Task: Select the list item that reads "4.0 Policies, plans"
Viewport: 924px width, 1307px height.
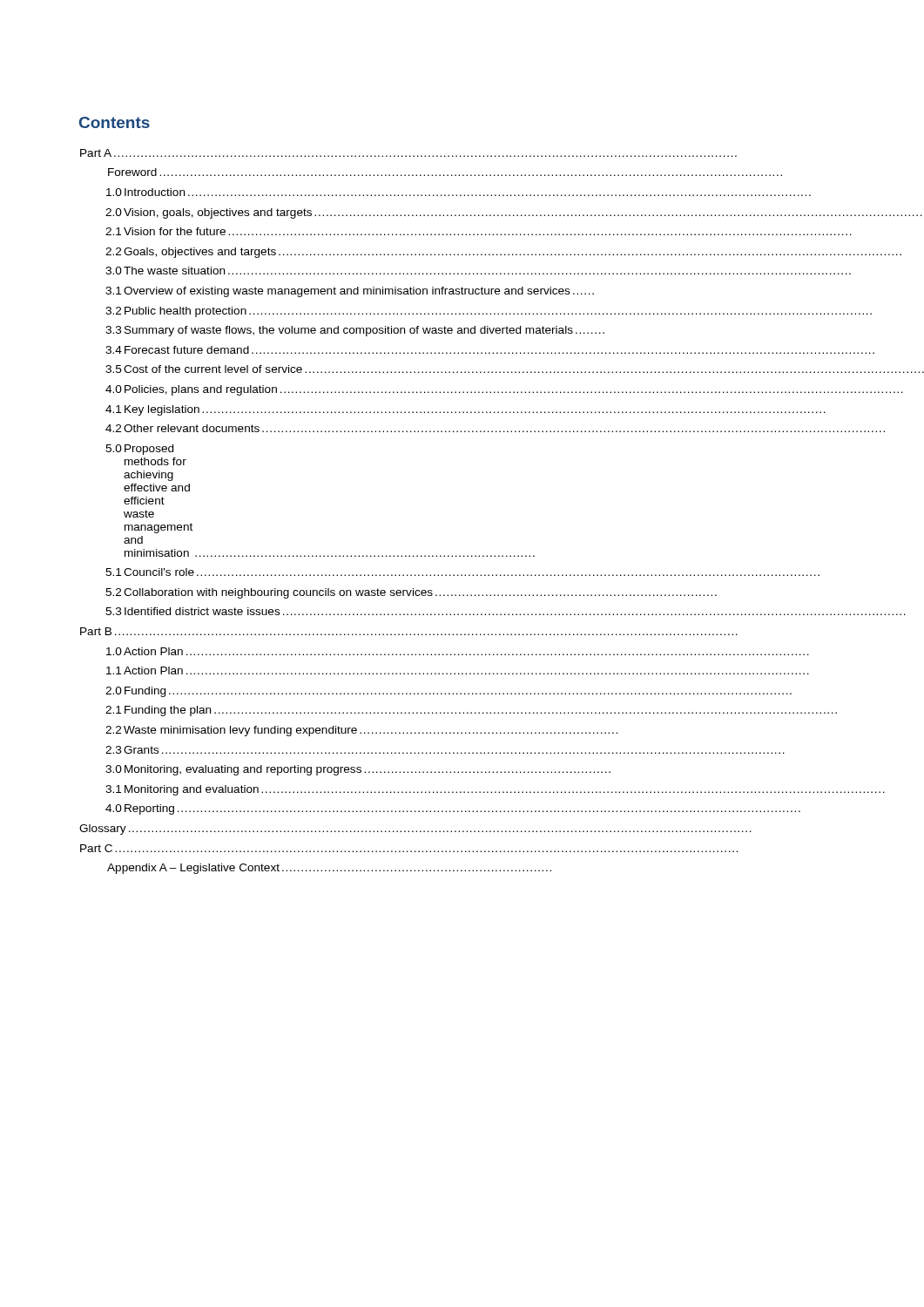Action: point(514,389)
